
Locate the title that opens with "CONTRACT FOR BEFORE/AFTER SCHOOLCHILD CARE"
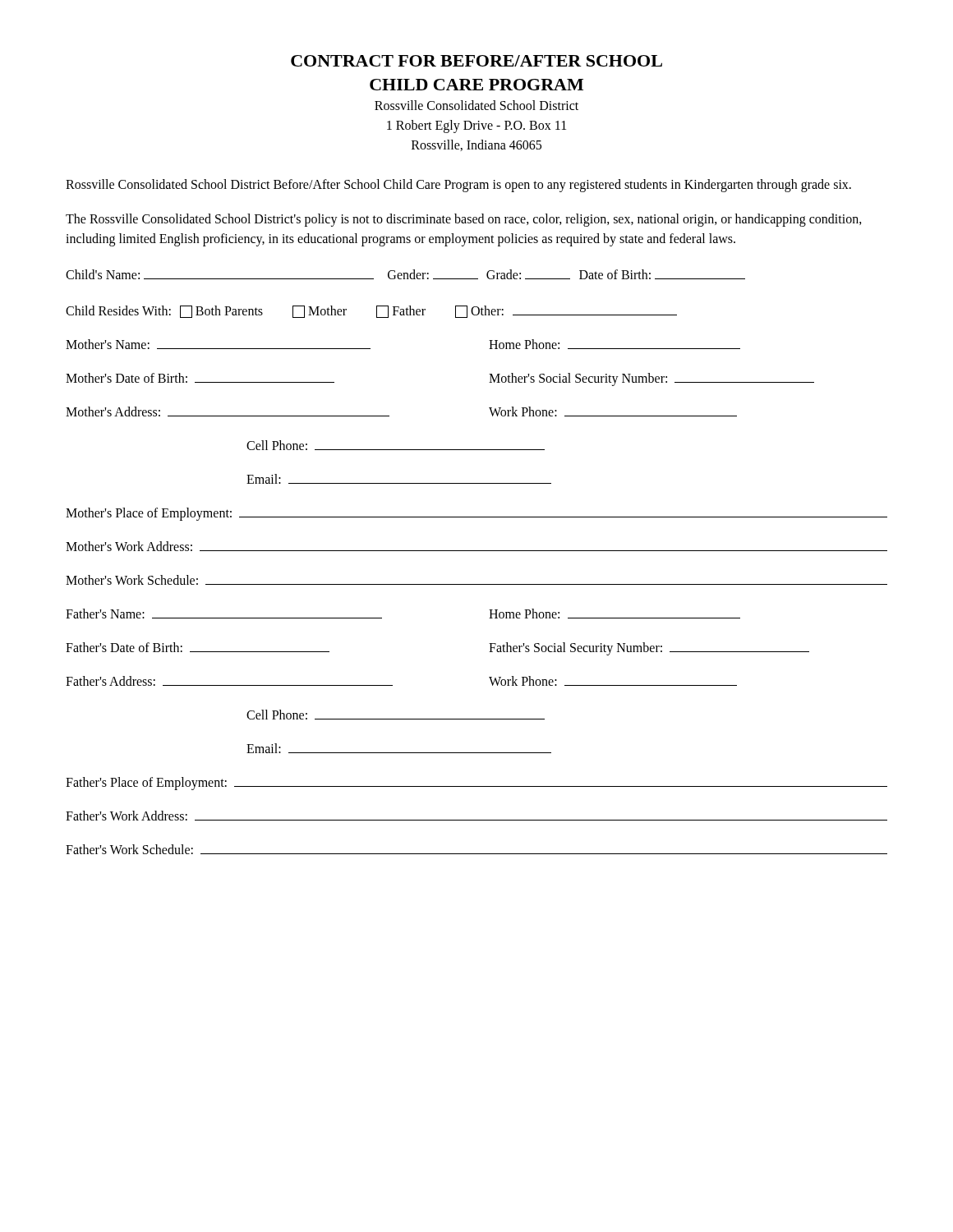coord(476,102)
